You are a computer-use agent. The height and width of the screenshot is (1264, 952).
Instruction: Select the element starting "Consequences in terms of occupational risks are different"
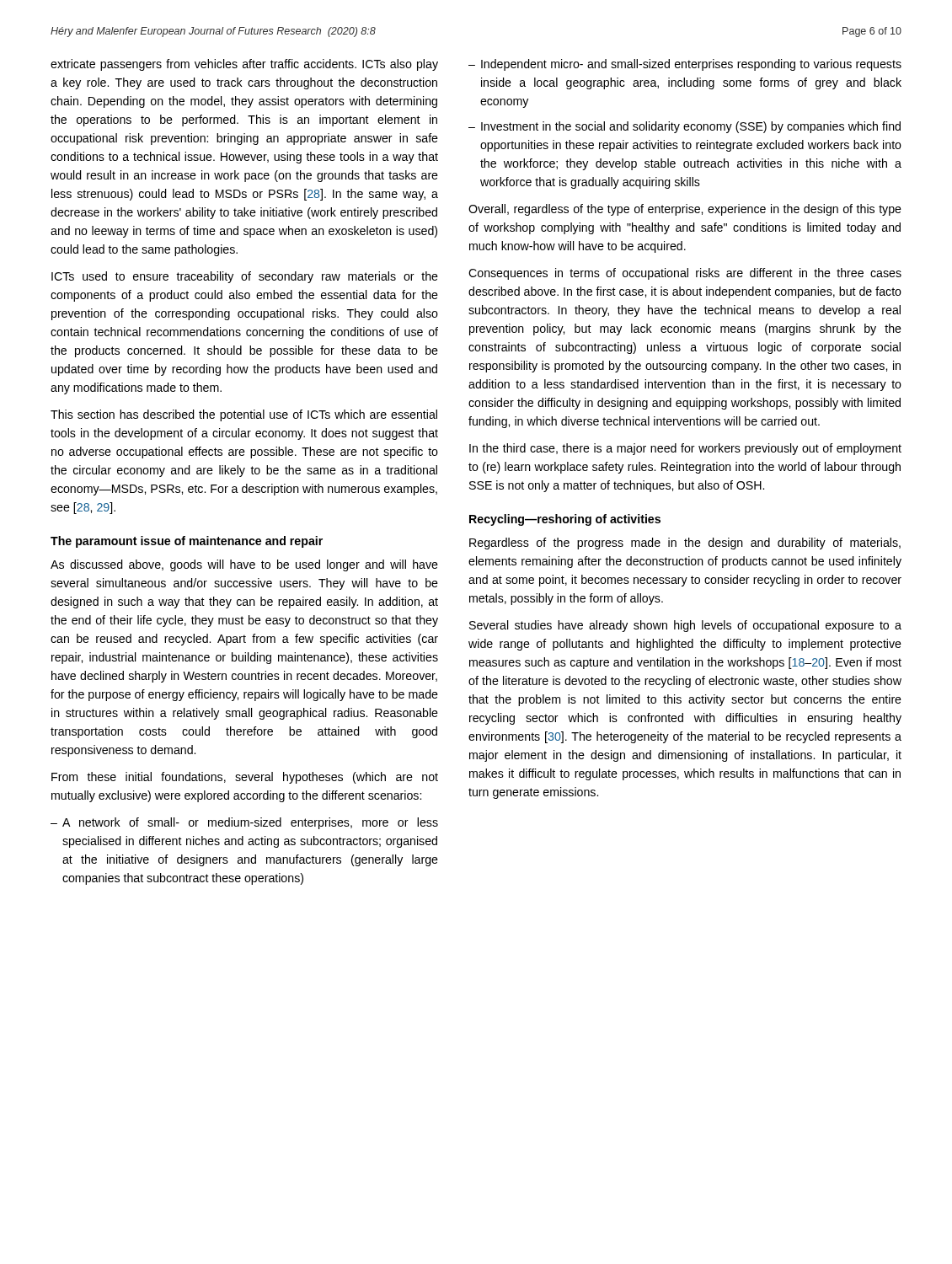pos(685,347)
